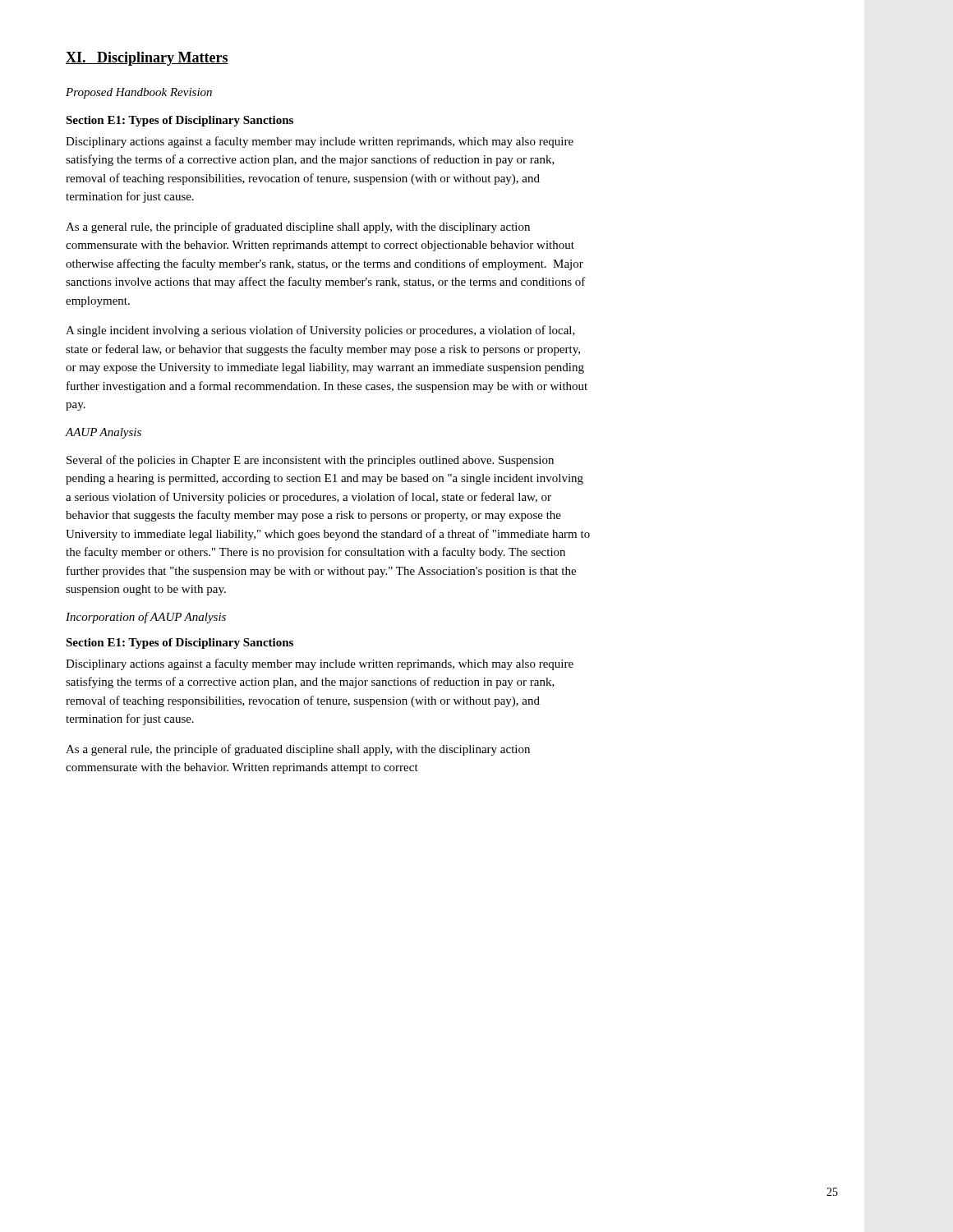
Task: Click on the text starting "Incorporation of AAUP"
Action: 146,616
